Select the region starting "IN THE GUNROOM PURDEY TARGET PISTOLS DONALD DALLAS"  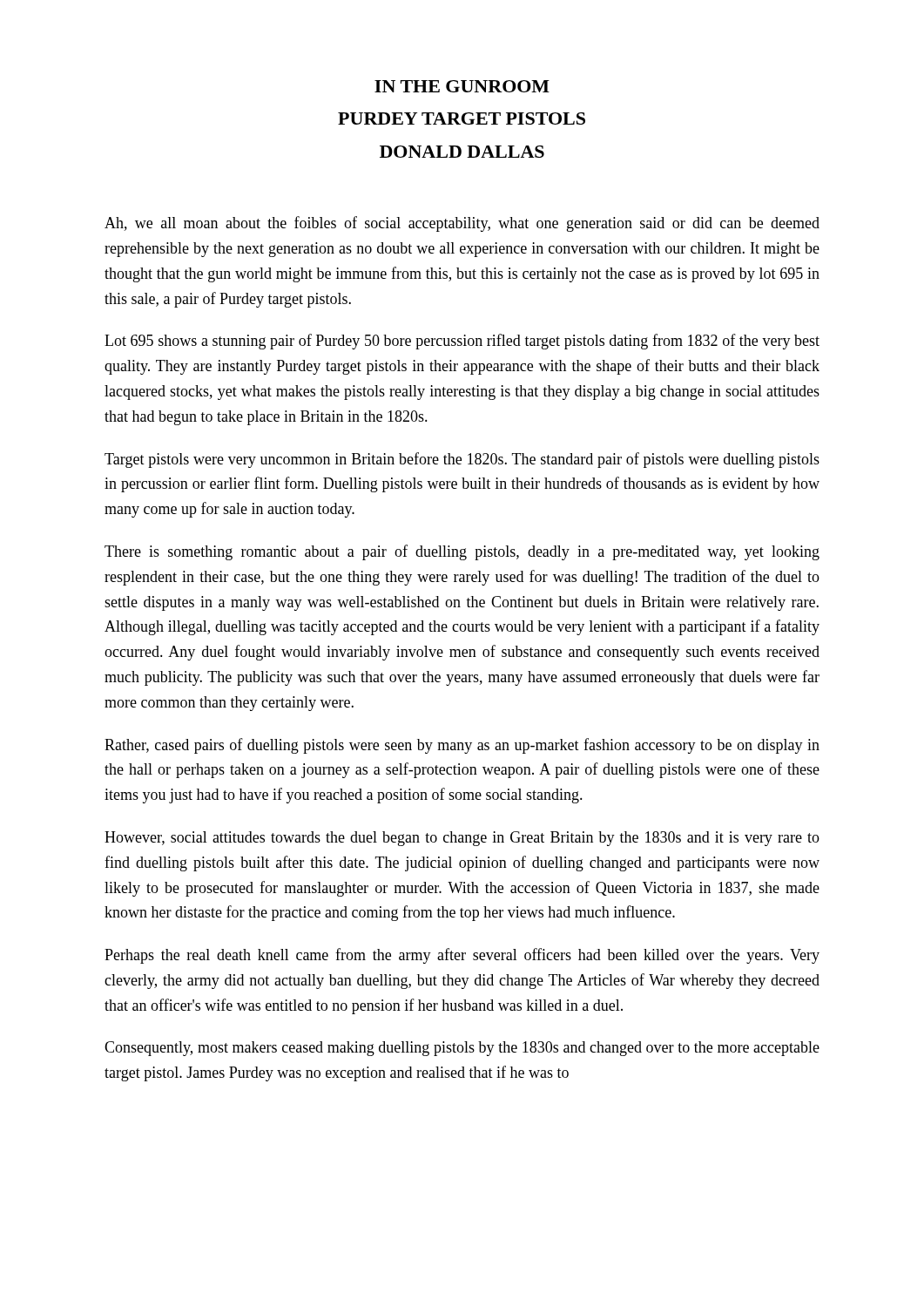pyautogui.click(x=462, y=119)
